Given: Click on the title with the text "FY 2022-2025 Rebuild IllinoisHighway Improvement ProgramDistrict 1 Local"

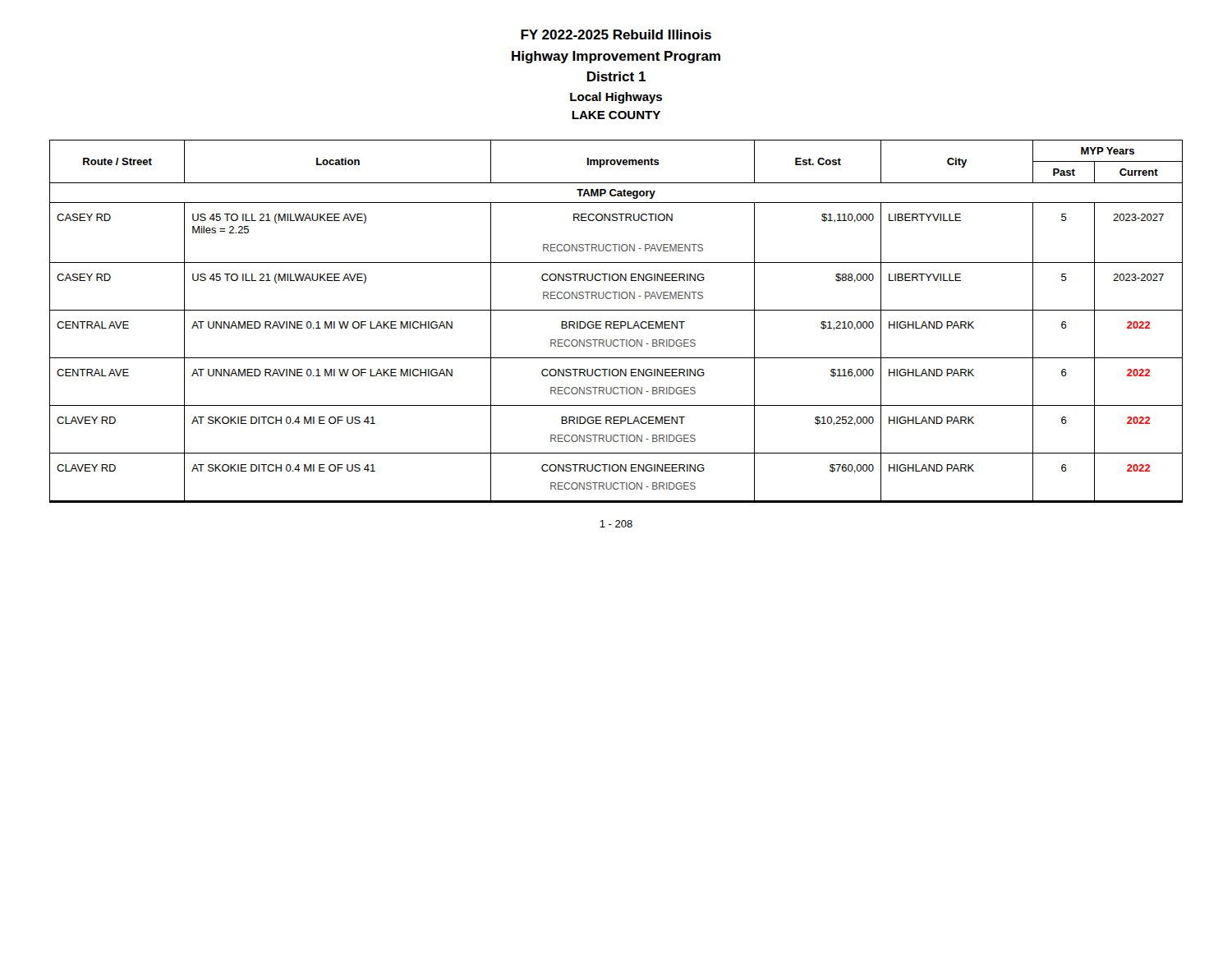Looking at the screenshot, I should pyautogui.click(x=616, y=75).
